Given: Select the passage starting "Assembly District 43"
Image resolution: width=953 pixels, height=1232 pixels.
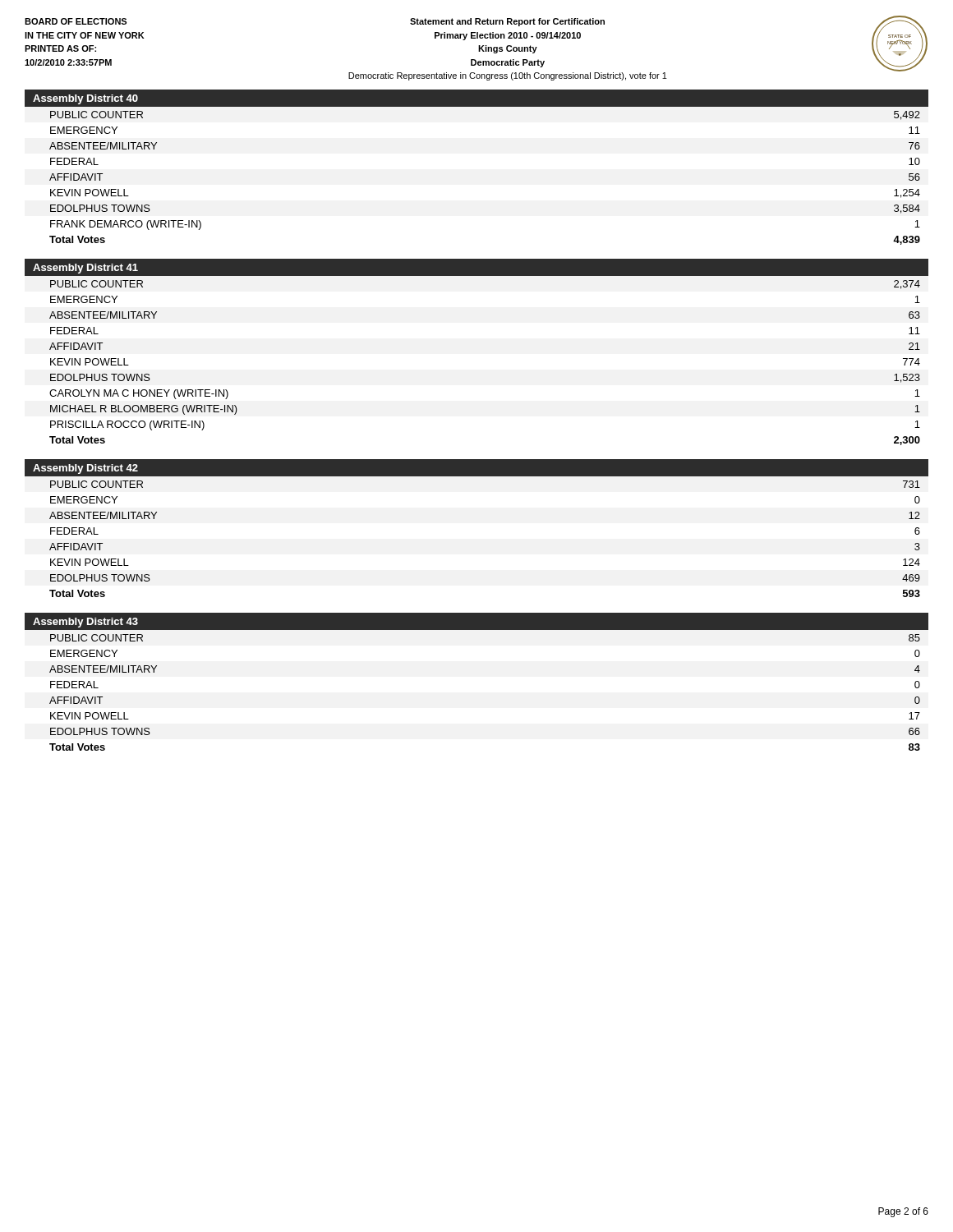Looking at the screenshot, I should [85, 621].
